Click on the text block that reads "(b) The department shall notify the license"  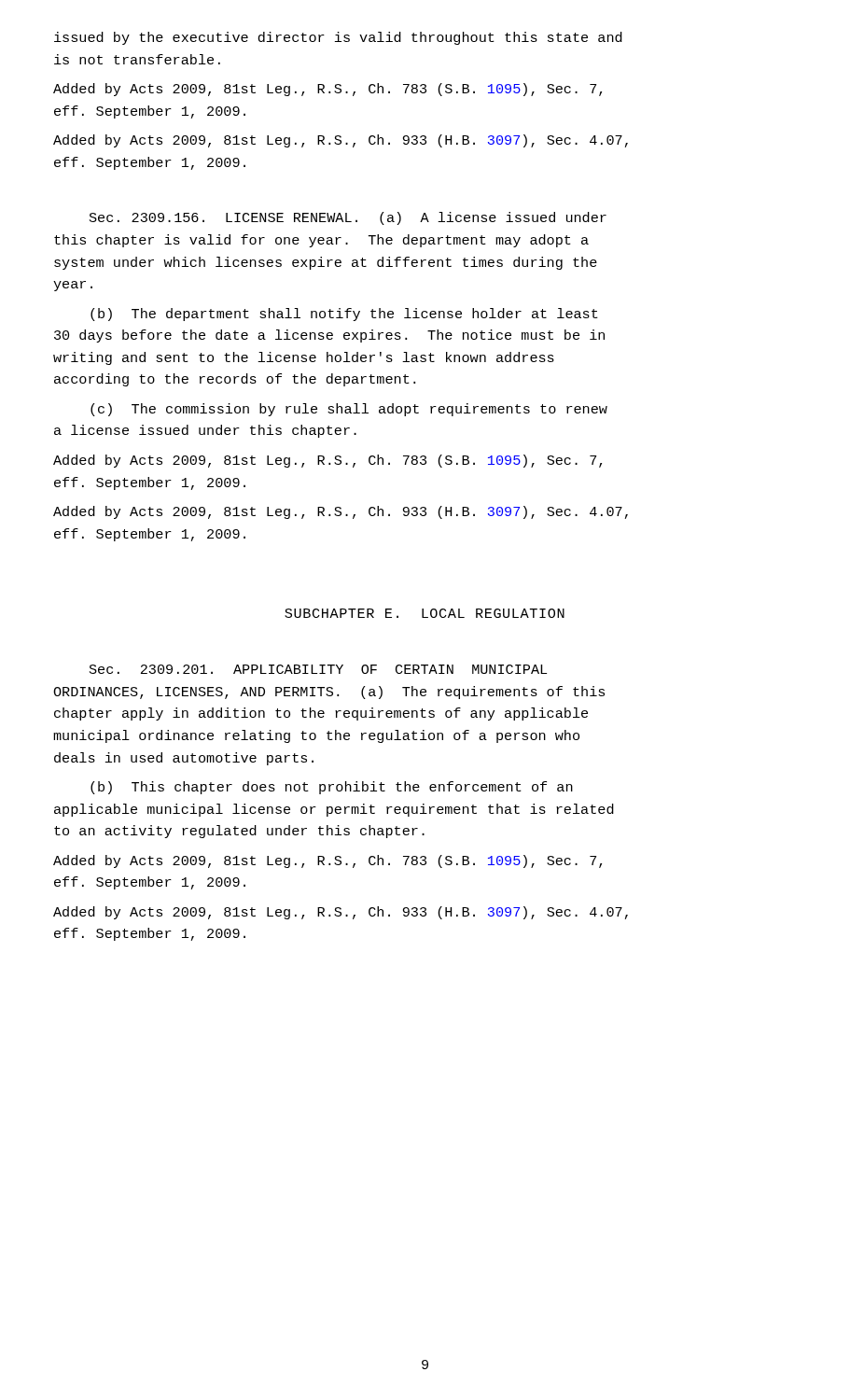425,348
